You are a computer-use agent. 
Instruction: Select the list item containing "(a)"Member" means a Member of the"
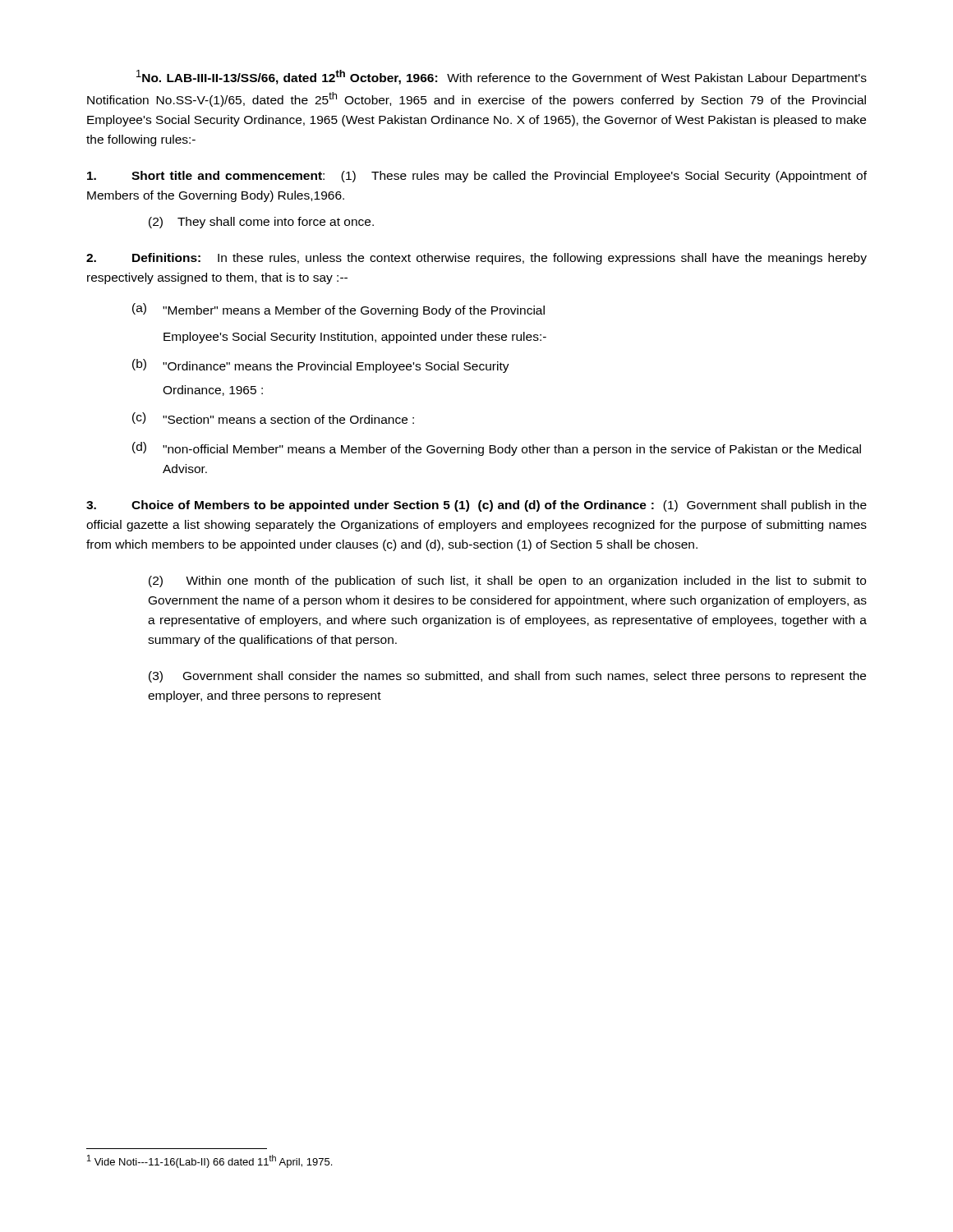click(497, 311)
